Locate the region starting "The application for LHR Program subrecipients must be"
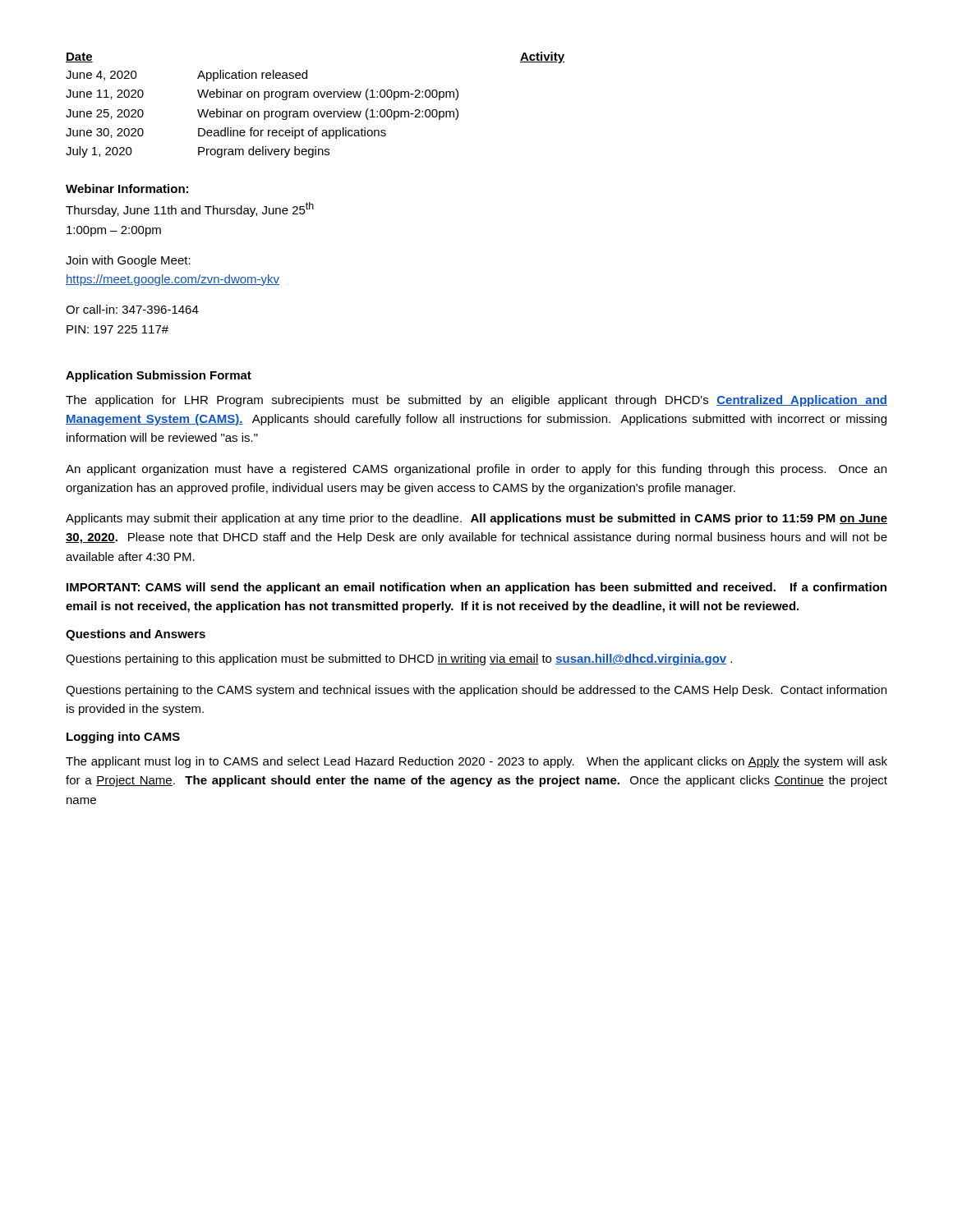 pyautogui.click(x=476, y=418)
